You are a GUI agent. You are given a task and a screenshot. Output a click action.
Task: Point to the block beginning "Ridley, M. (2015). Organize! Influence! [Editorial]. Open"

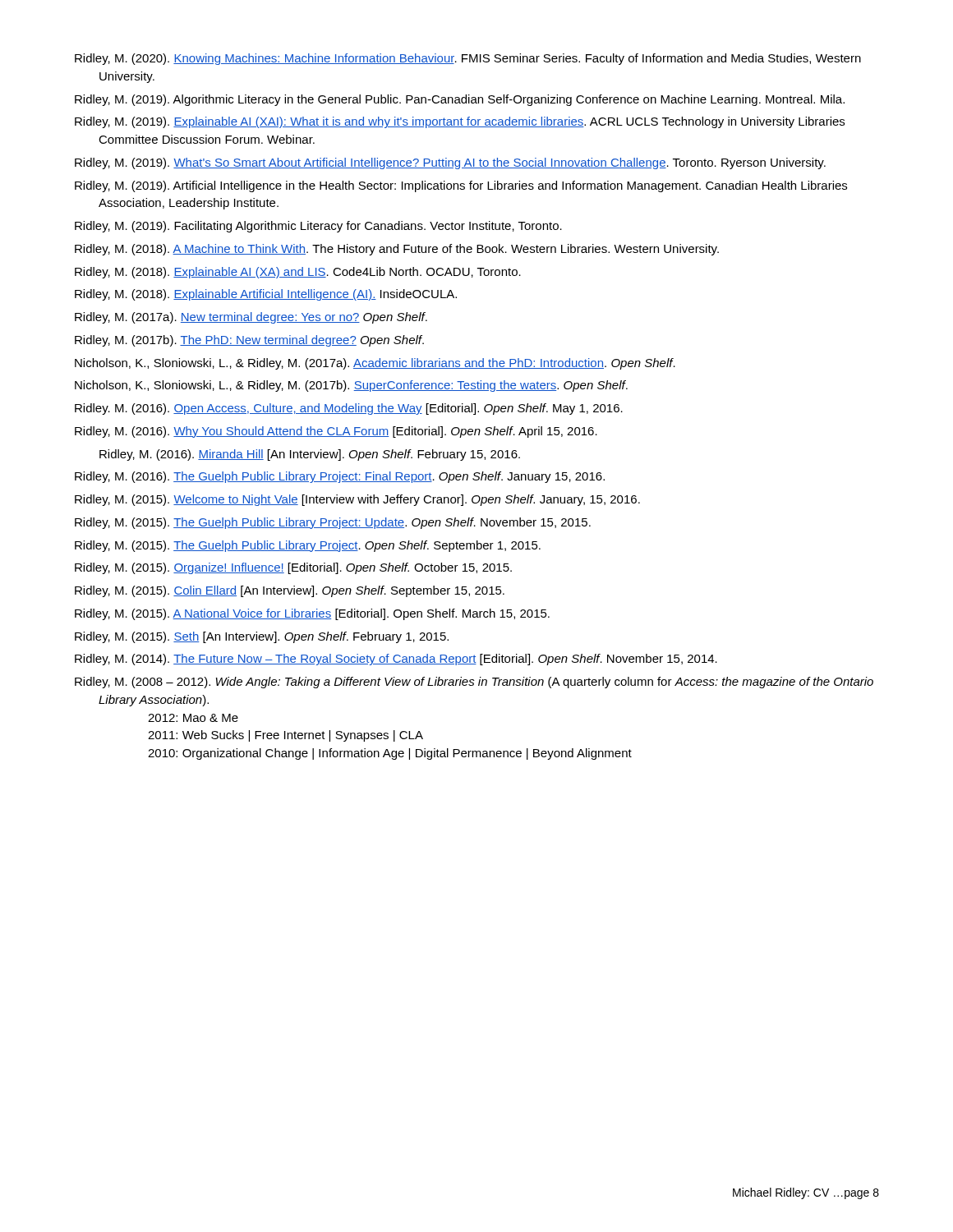tap(293, 567)
